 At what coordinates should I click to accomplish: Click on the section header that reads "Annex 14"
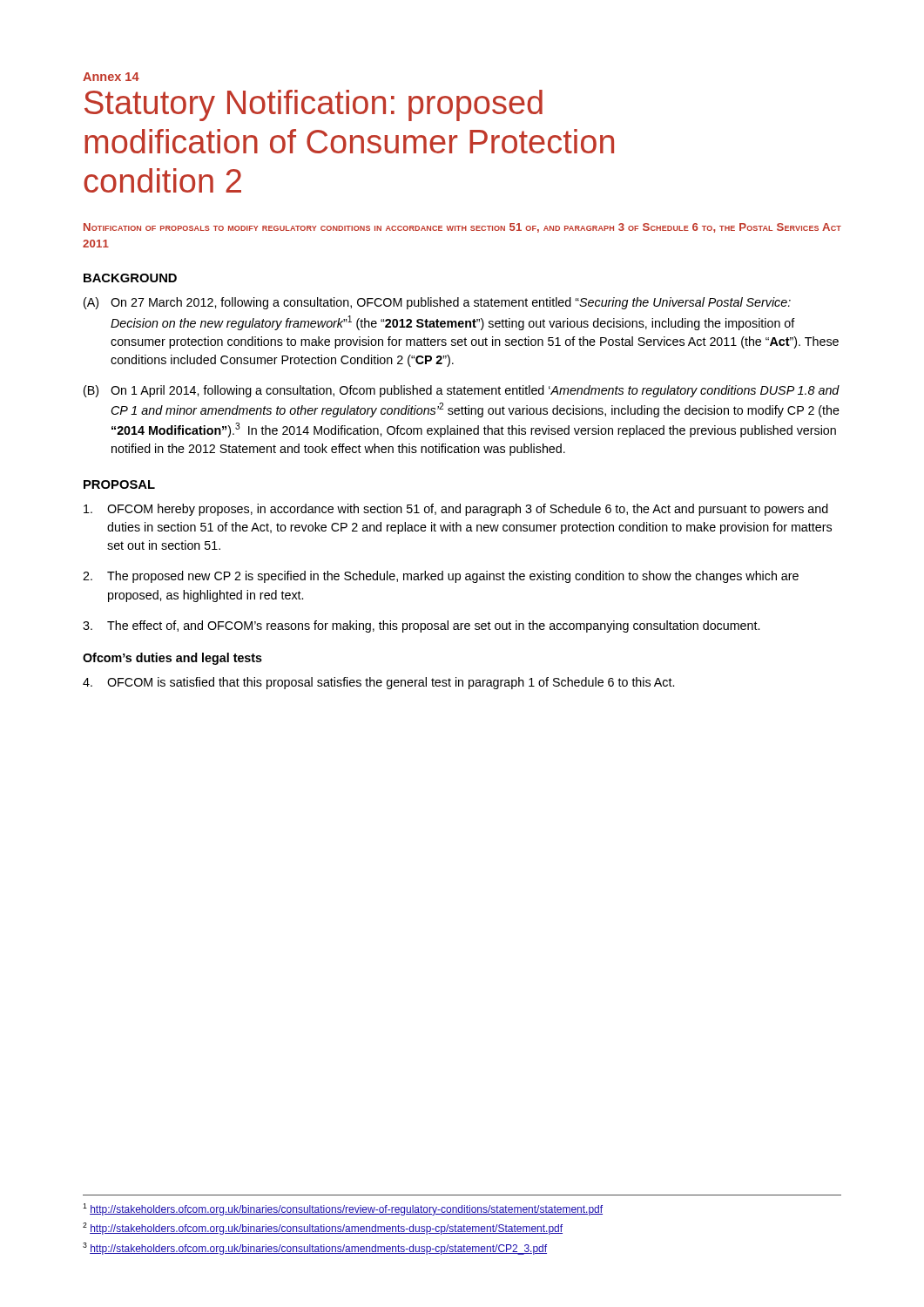(x=111, y=77)
